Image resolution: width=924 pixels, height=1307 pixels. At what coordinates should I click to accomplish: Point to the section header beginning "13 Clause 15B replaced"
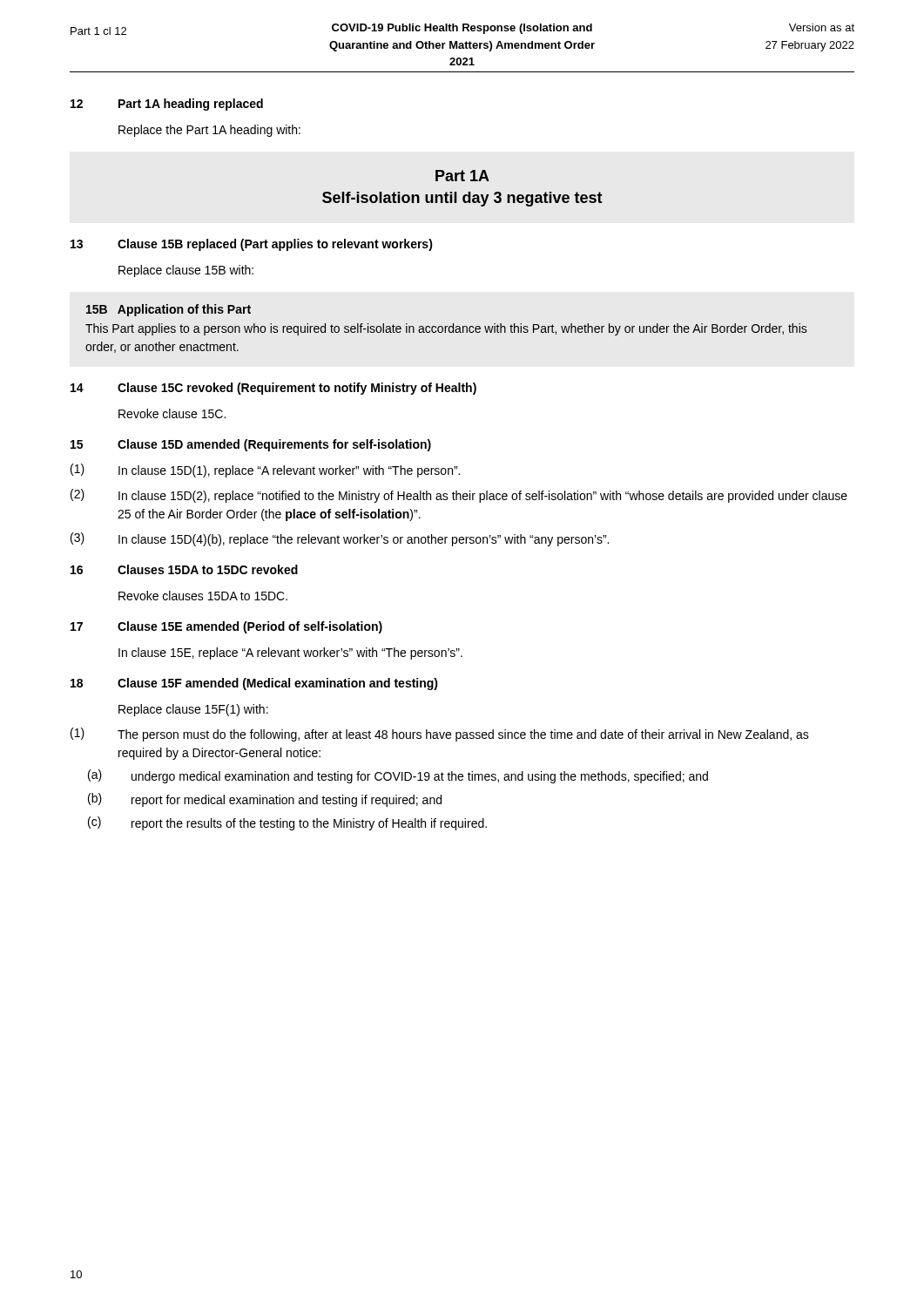coord(252,245)
